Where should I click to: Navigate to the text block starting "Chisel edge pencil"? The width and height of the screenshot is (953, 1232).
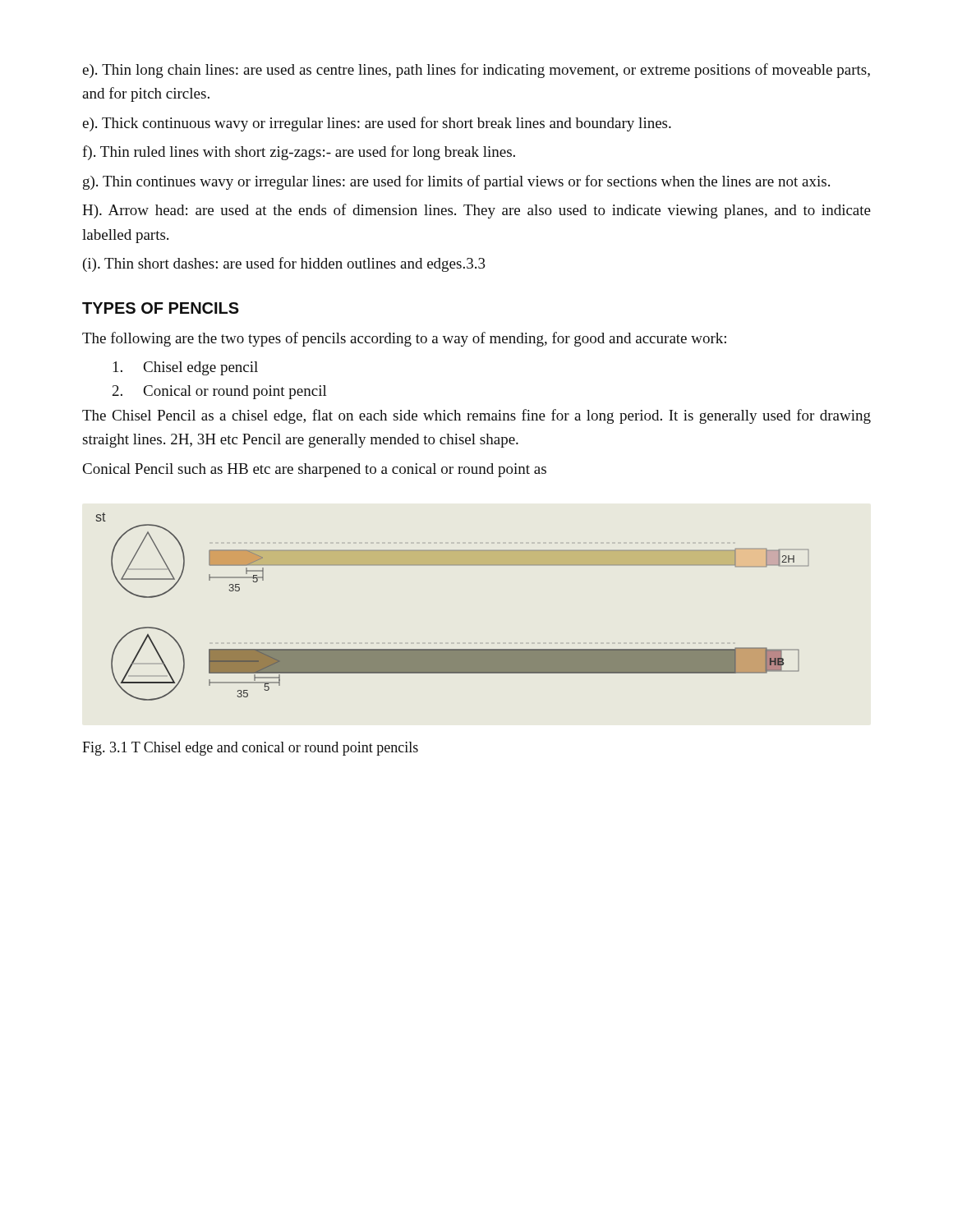[x=185, y=367]
